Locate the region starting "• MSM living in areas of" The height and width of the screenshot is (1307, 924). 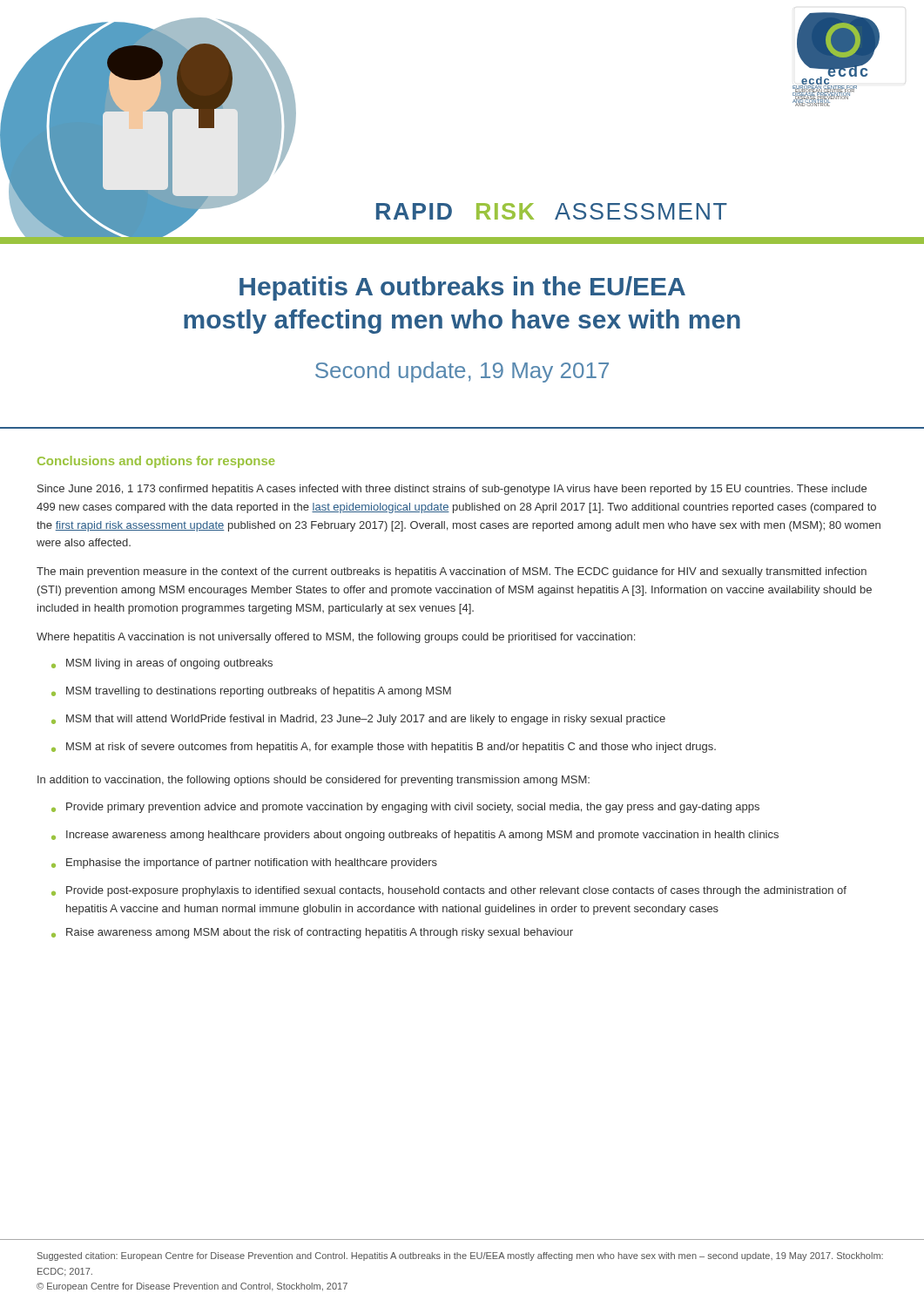162,666
